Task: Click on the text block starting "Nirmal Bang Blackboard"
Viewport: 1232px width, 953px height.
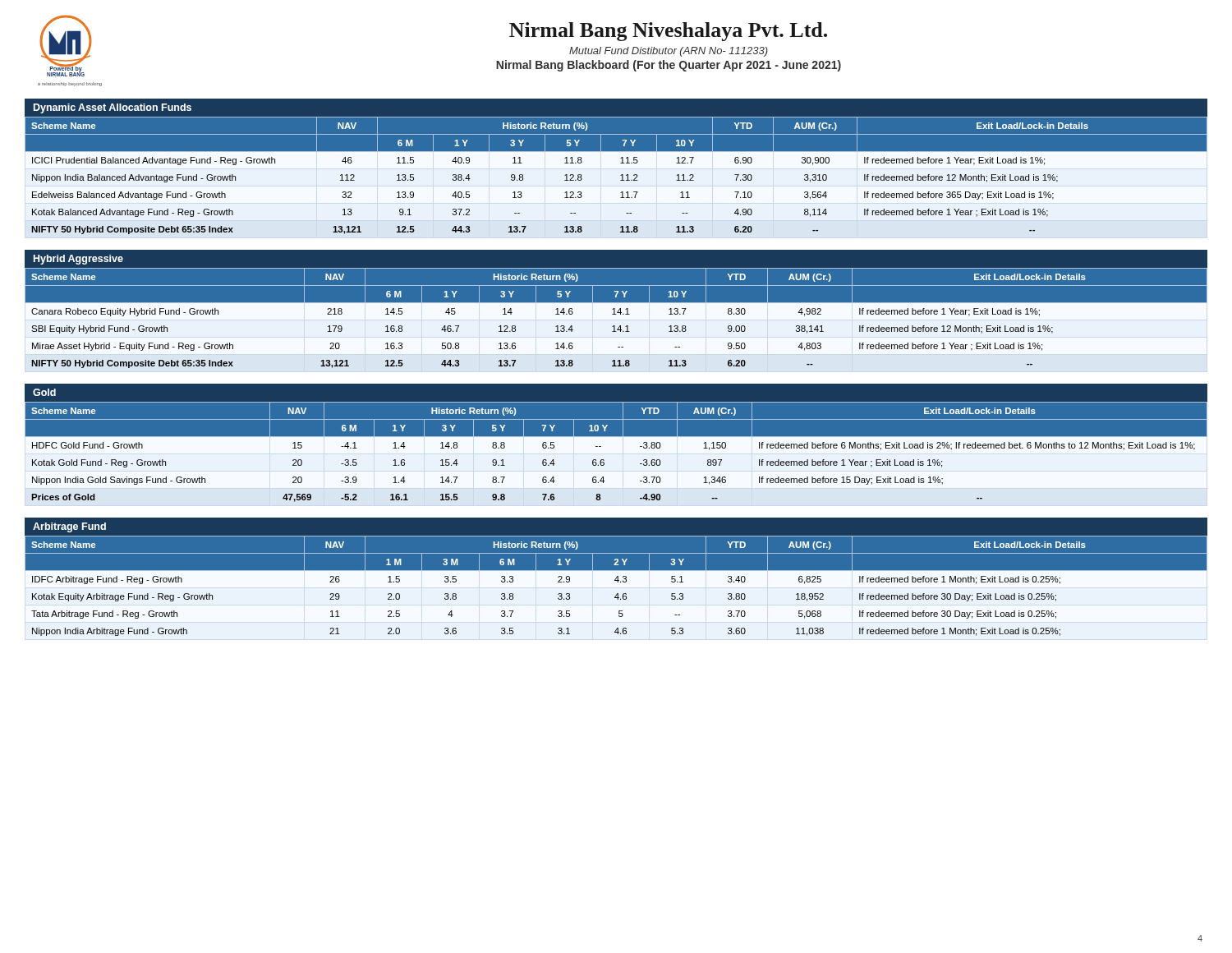Action: tap(669, 65)
